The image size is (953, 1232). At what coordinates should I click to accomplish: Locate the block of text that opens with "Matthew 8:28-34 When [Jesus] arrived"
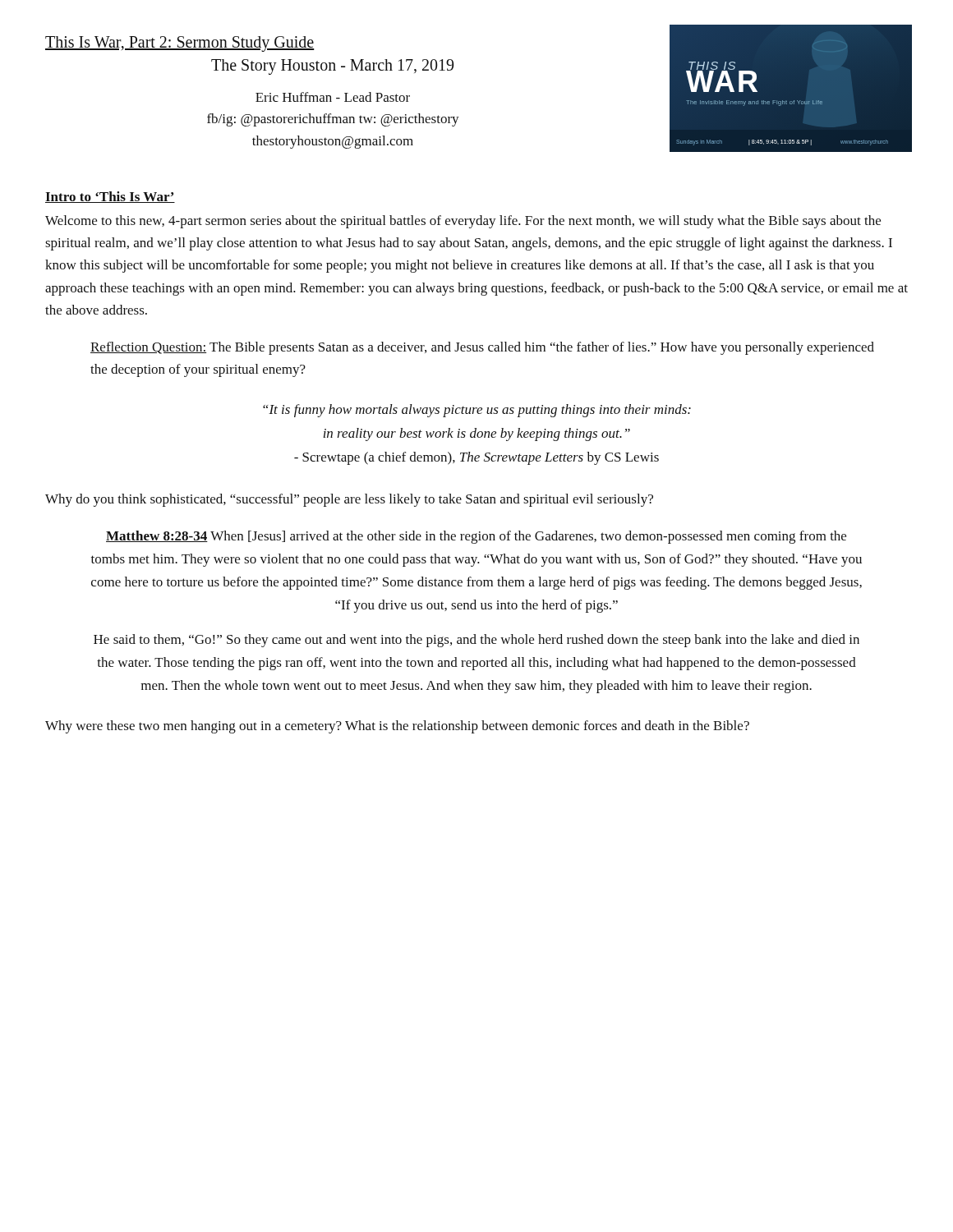click(476, 611)
